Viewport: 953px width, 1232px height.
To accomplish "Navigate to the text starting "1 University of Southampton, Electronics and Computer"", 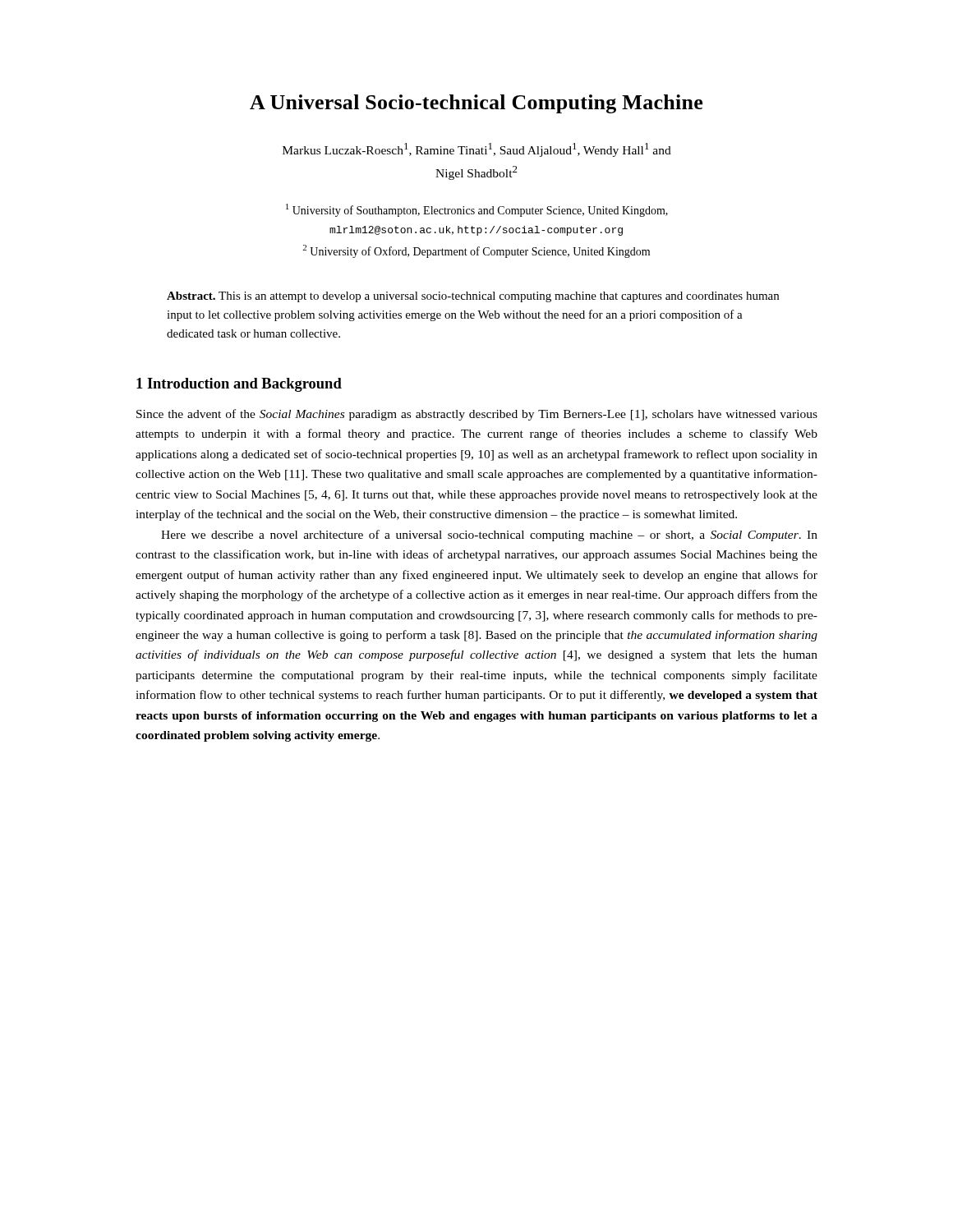I will point(476,230).
